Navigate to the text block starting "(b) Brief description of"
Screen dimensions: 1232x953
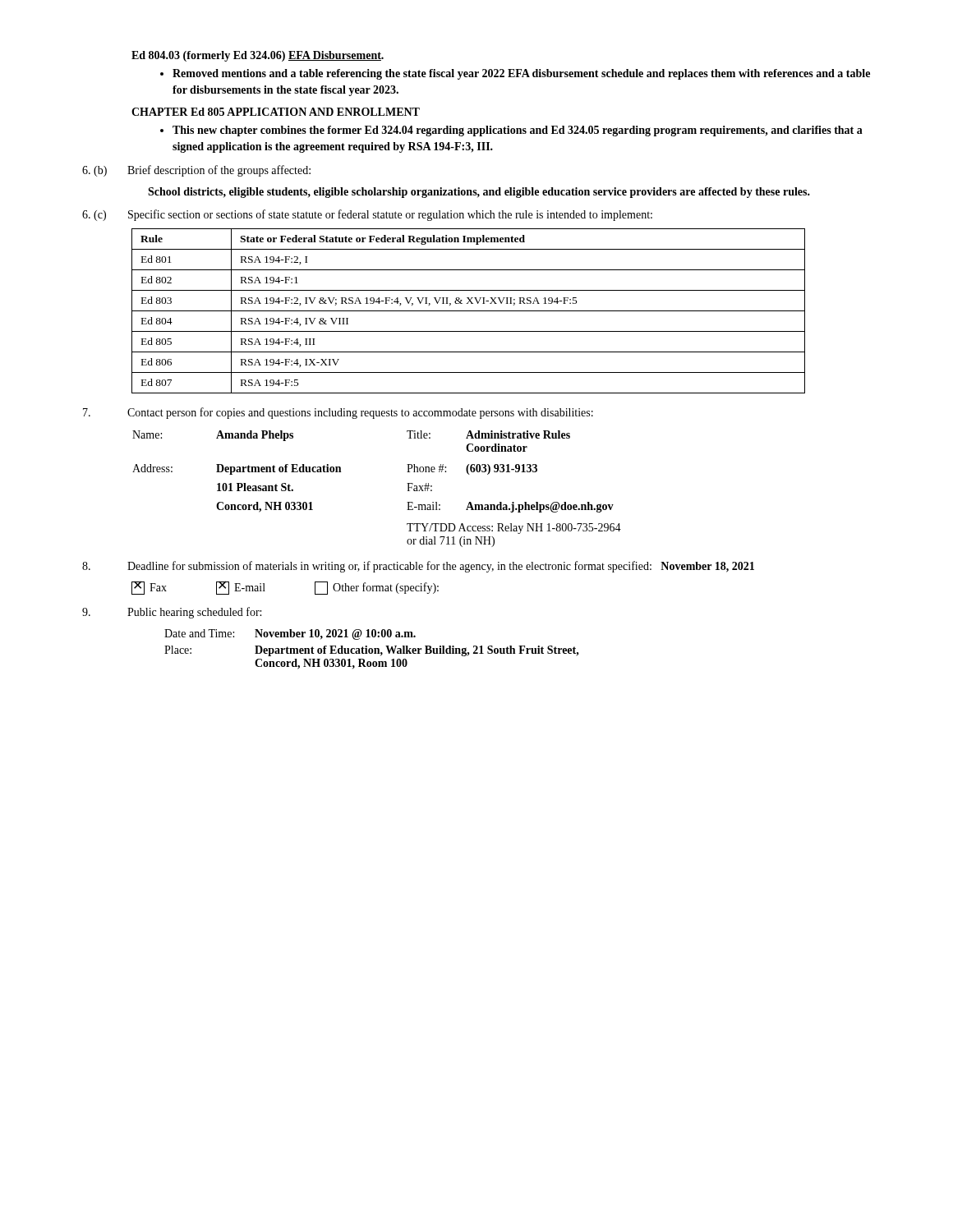196,171
